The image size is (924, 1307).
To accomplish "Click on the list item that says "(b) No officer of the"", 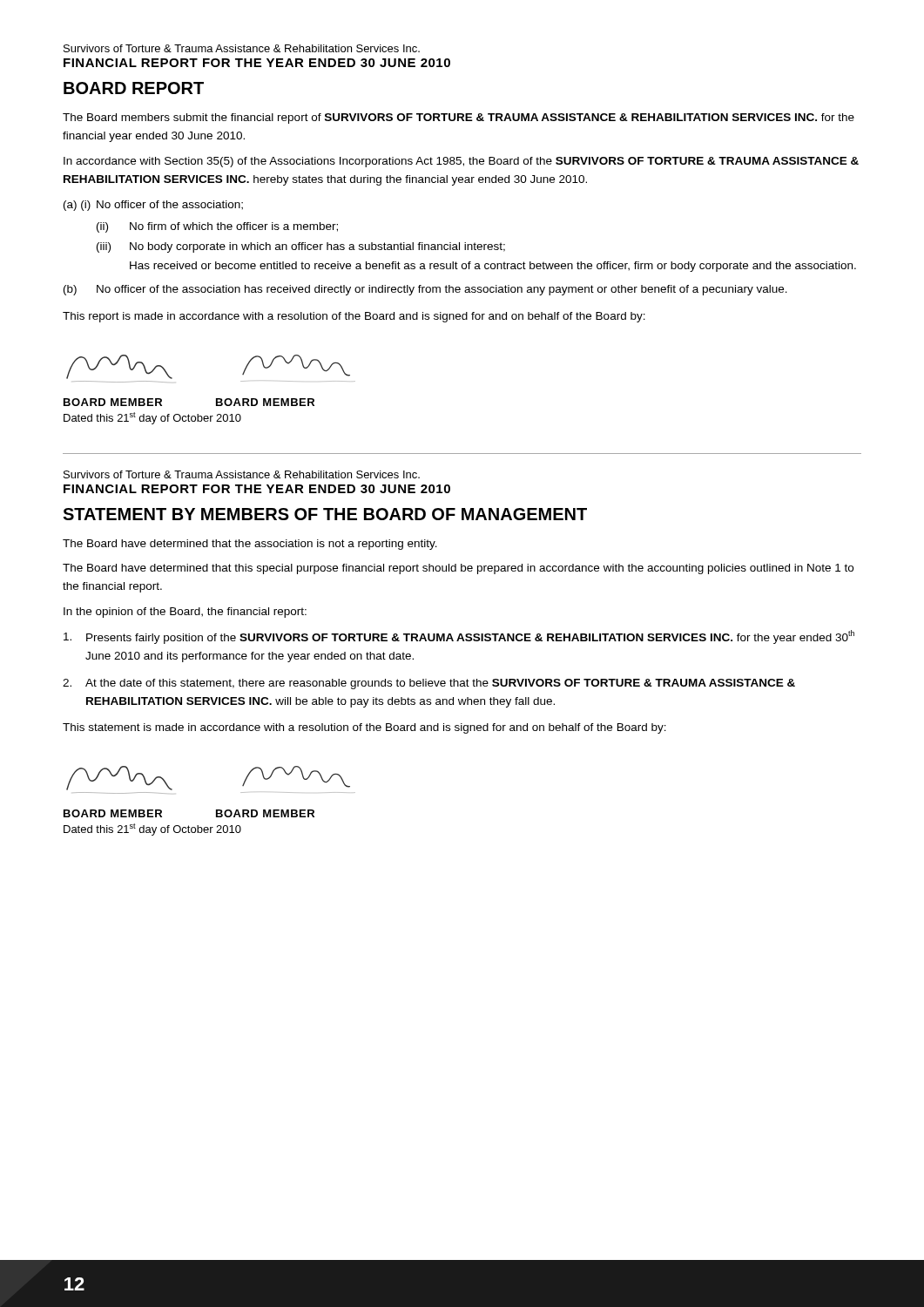I will pos(425,290).
